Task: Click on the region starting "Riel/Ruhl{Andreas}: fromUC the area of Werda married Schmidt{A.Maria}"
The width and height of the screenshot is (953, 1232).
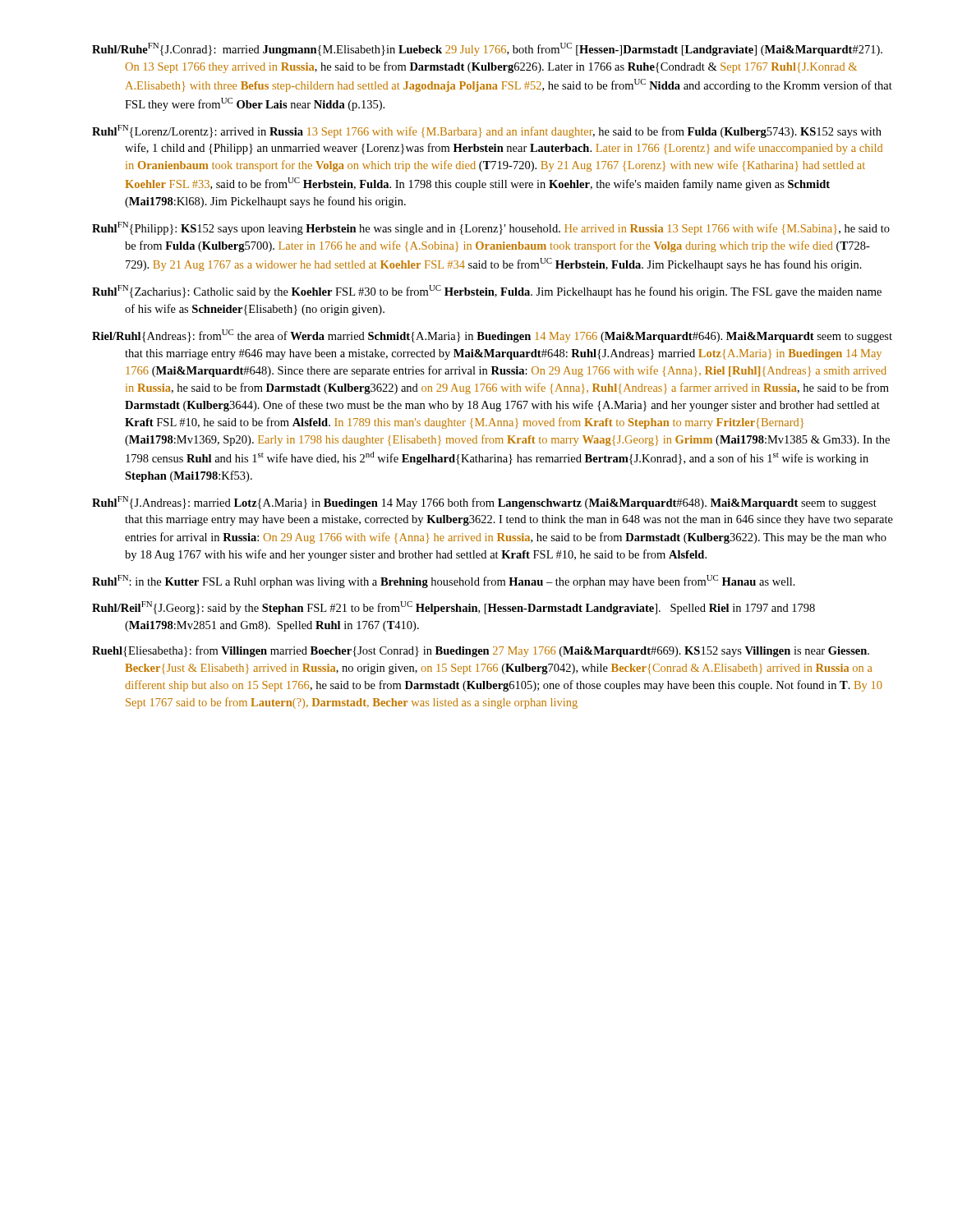Action: 492,404
